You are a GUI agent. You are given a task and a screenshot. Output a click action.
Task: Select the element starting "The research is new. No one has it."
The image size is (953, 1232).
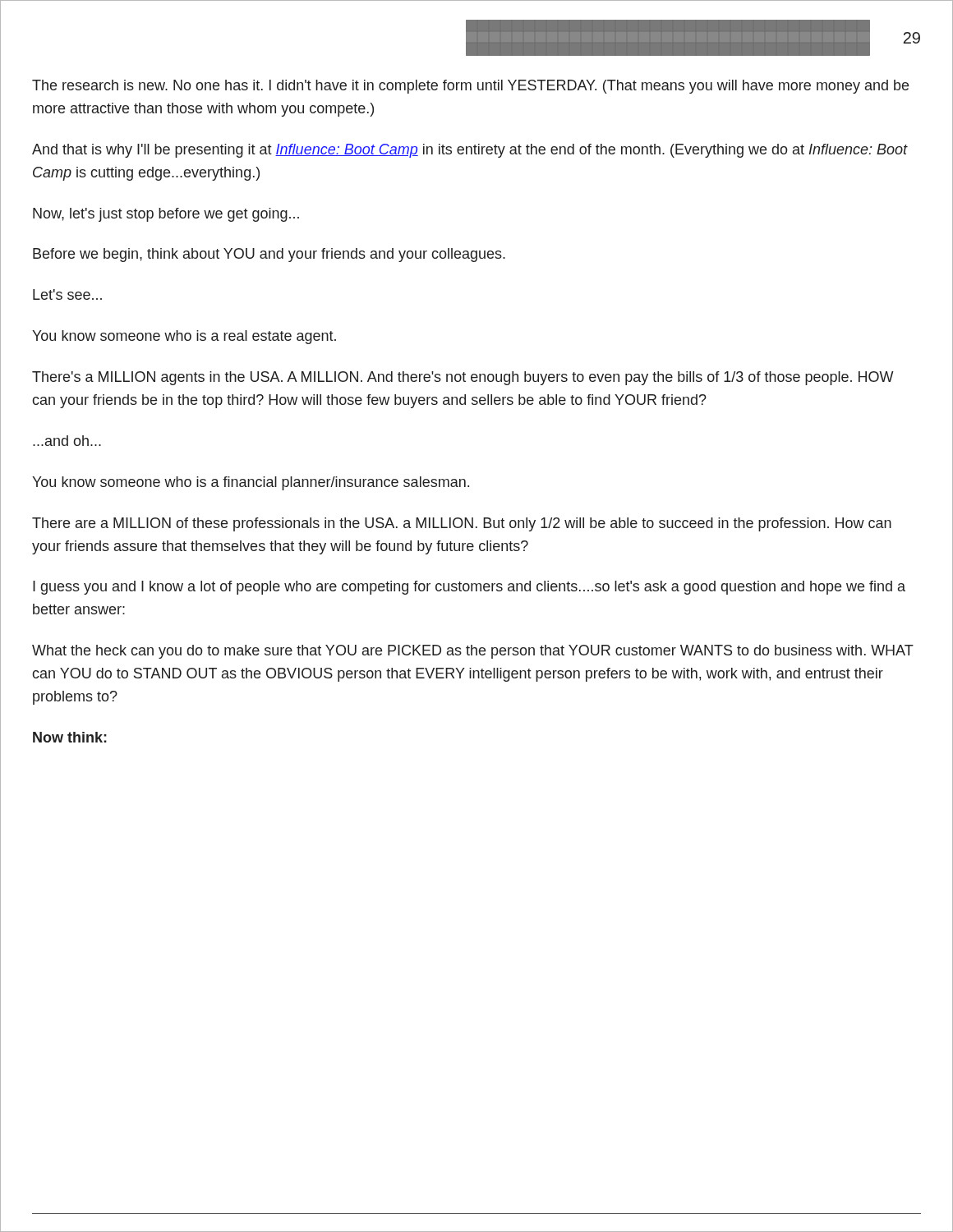[x=471, y=97]
